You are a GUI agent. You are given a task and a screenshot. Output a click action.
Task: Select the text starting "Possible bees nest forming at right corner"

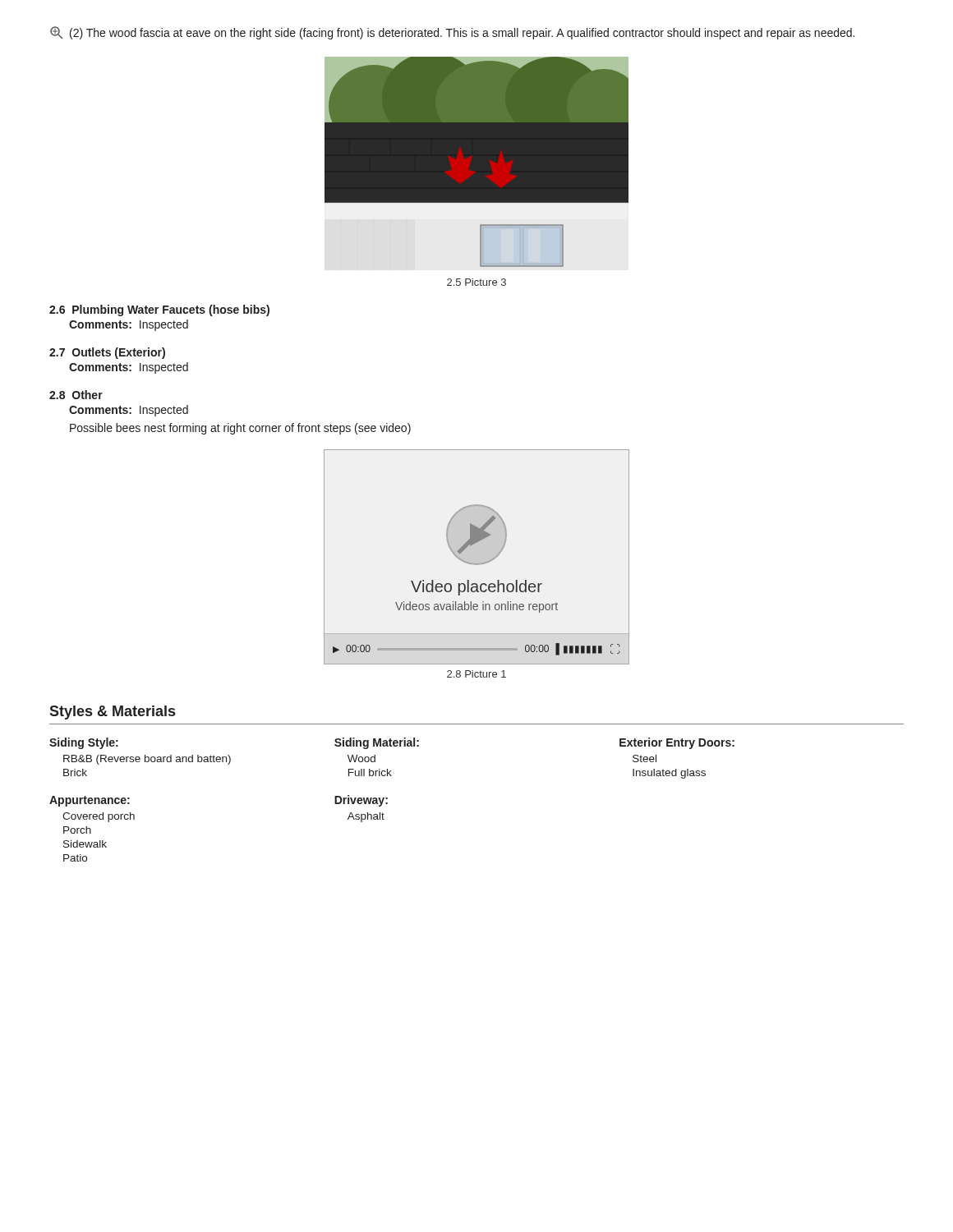pos(240,429)
